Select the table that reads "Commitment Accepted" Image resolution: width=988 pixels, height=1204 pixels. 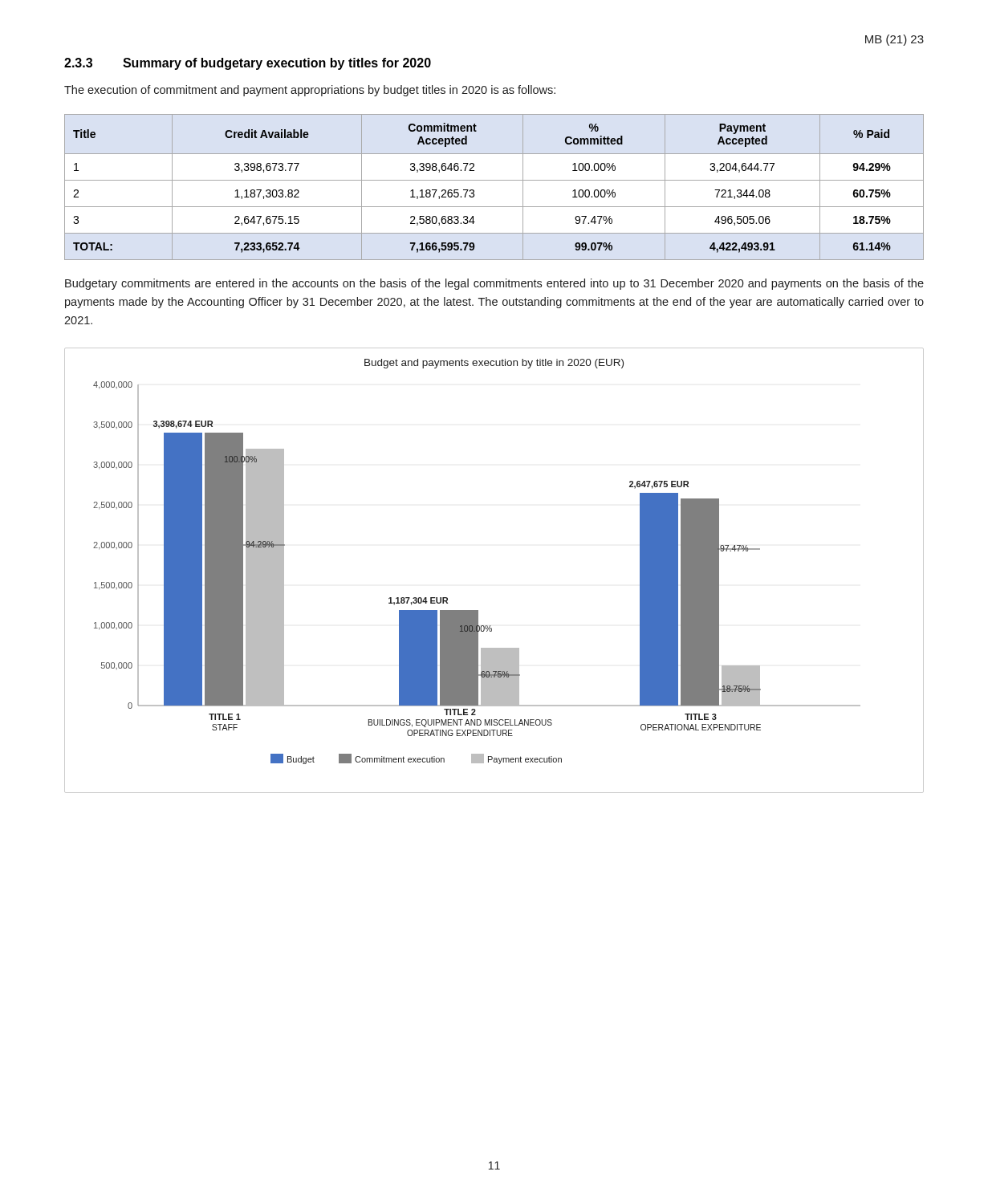(x=494, y=187)
